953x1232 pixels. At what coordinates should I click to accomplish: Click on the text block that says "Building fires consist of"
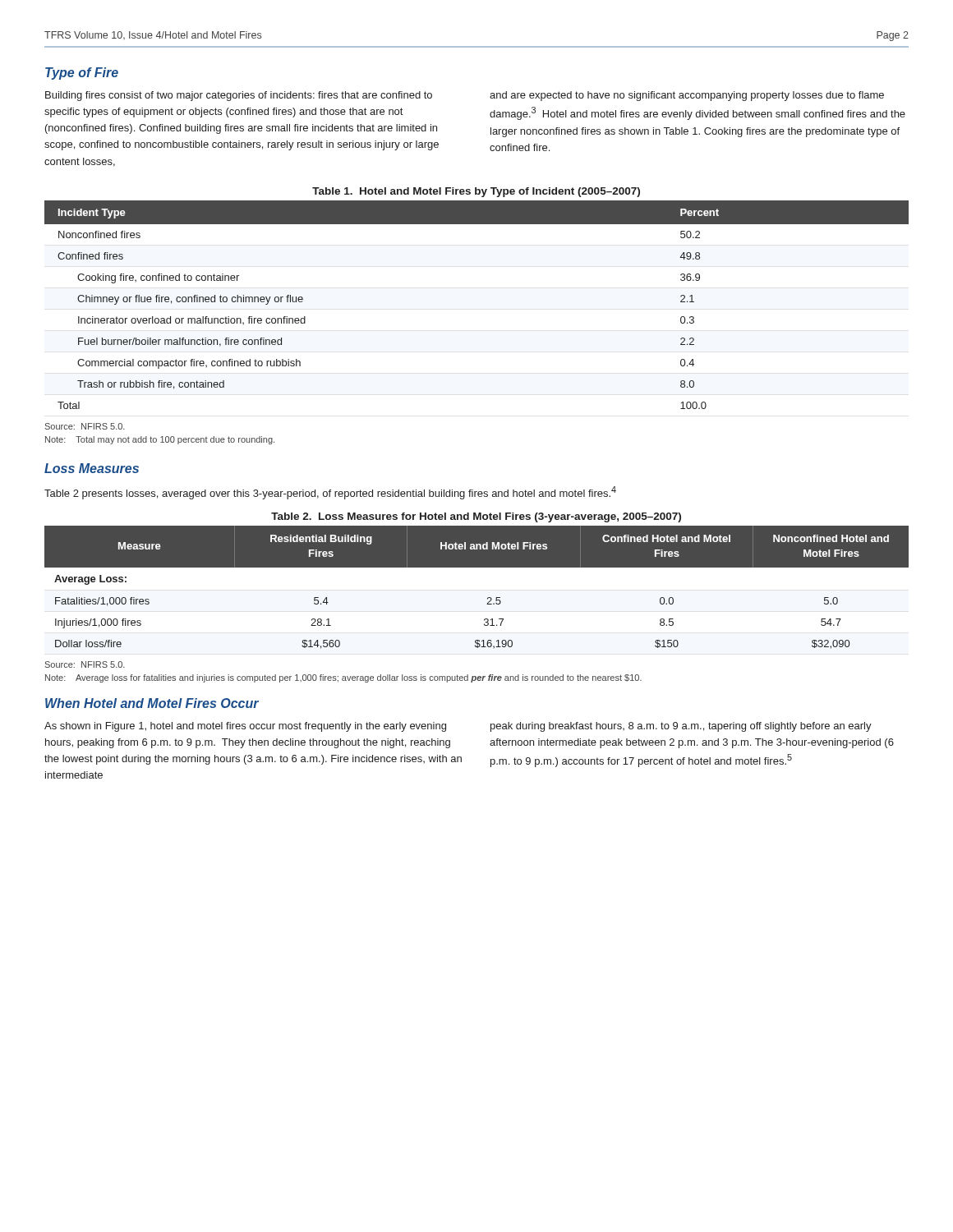point(239,96)
